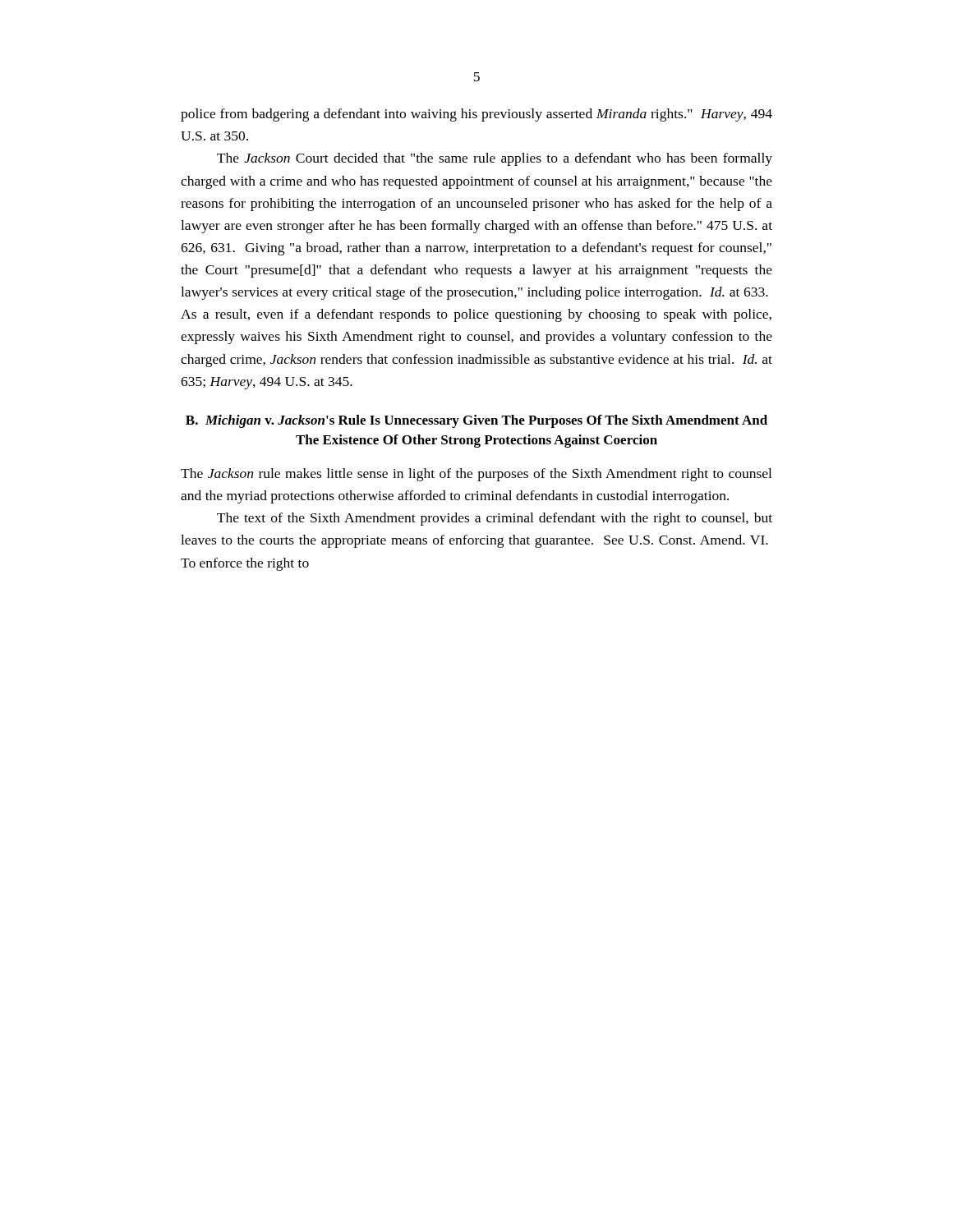Image resolution: width=953 pixels, height=1232 pixels.
Task: Click on the section header that says "B. Michigan v. Jackson's Rule Is Unnecessary Given"
Action: [x=476, y=431]
